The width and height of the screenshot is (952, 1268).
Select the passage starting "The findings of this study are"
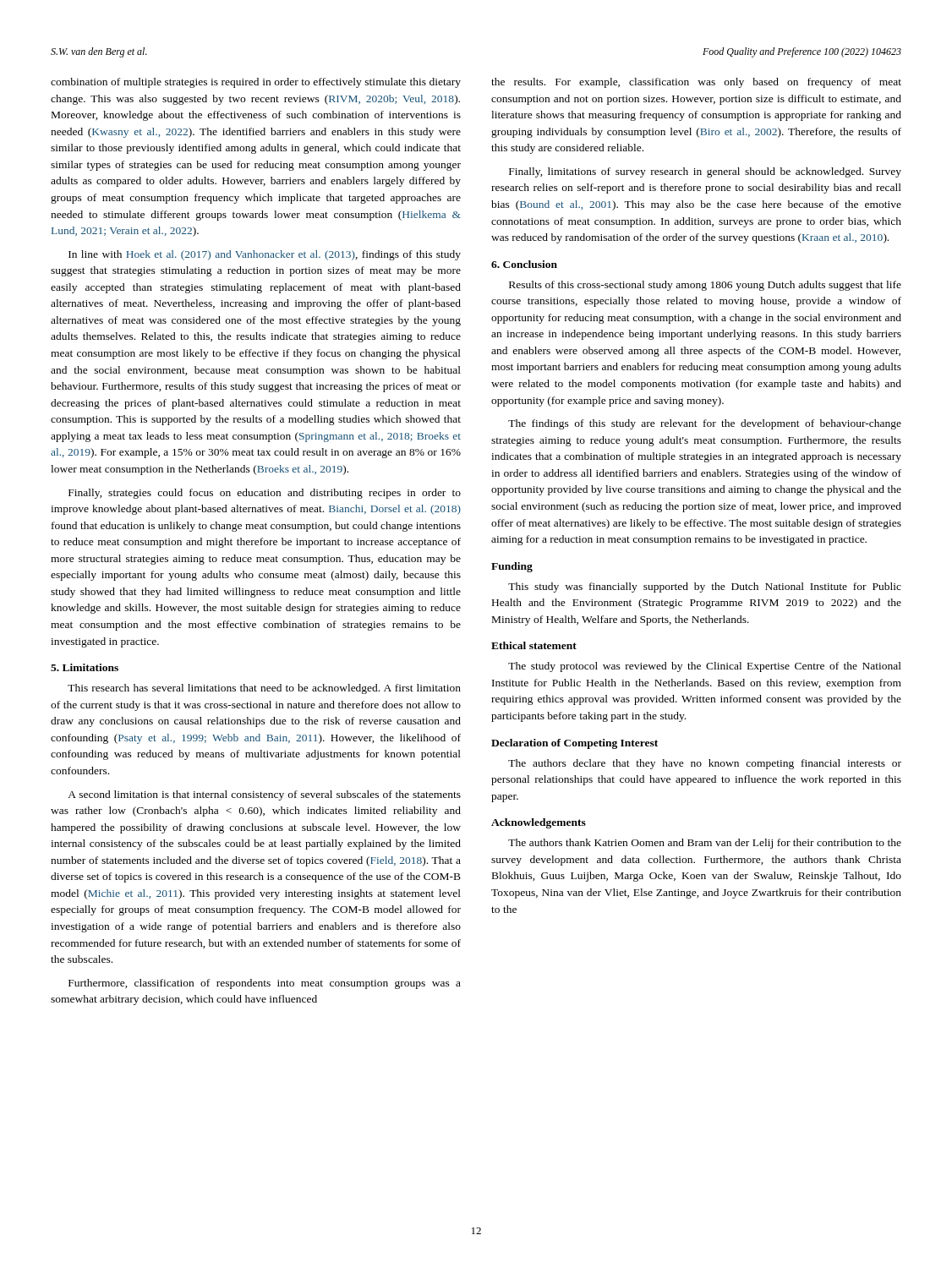(x=696, y=481)
